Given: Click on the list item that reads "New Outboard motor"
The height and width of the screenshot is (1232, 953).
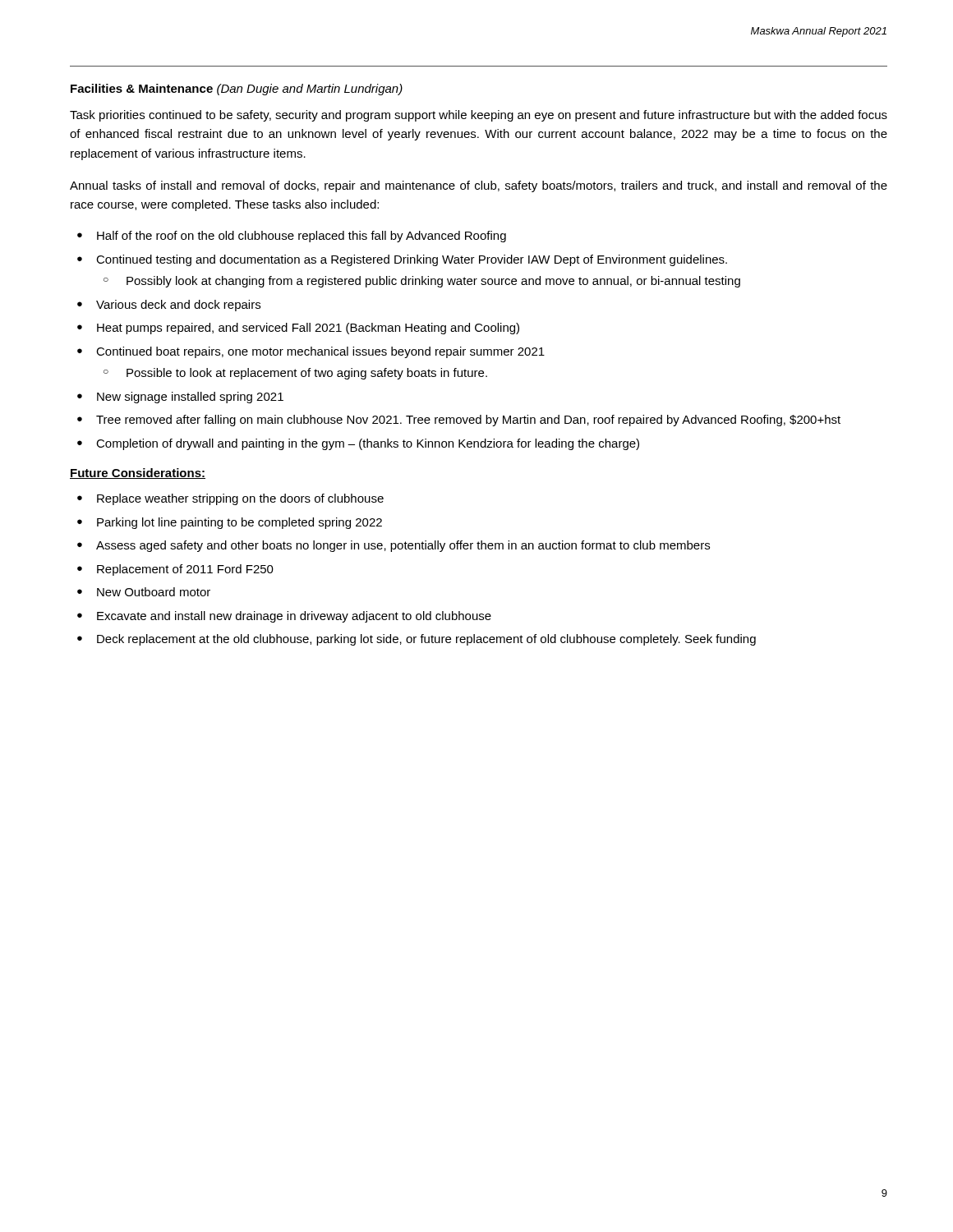Looking at the screenshot, I should (x=153, y=592).
